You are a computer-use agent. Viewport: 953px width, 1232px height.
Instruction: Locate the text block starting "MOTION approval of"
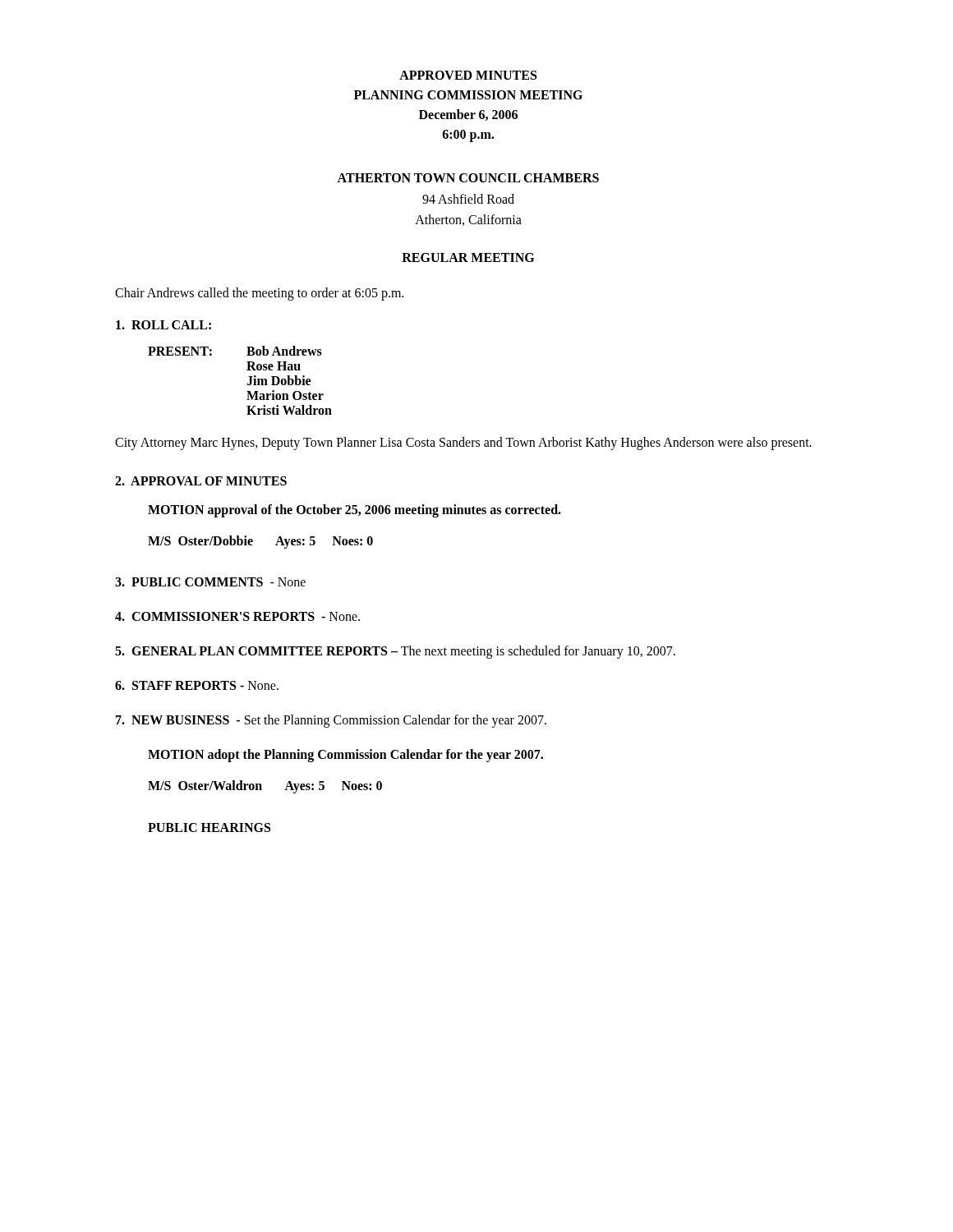pyautogui.click(x=355, y=509)
